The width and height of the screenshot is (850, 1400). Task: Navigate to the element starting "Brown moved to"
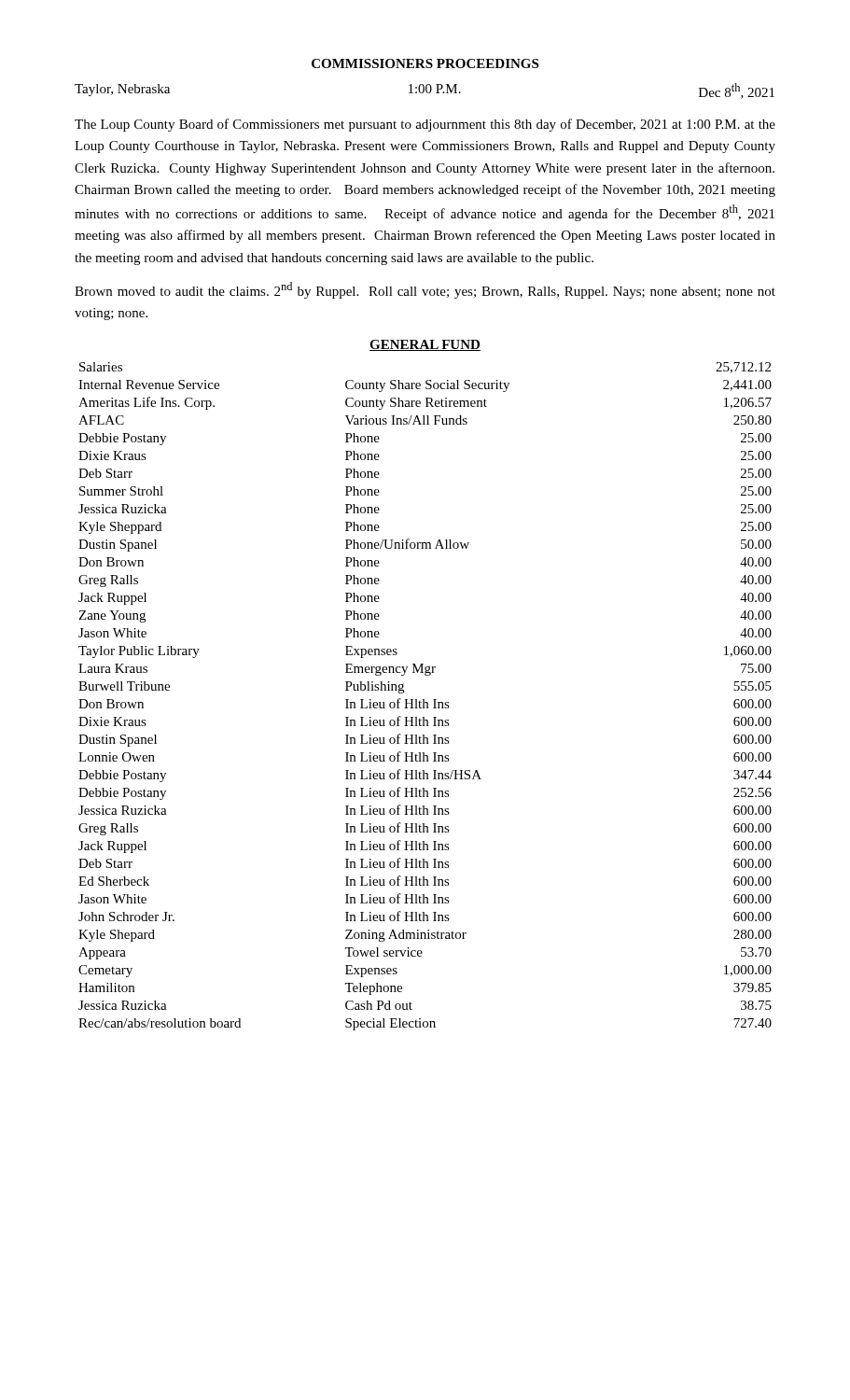tap(425, 300)
